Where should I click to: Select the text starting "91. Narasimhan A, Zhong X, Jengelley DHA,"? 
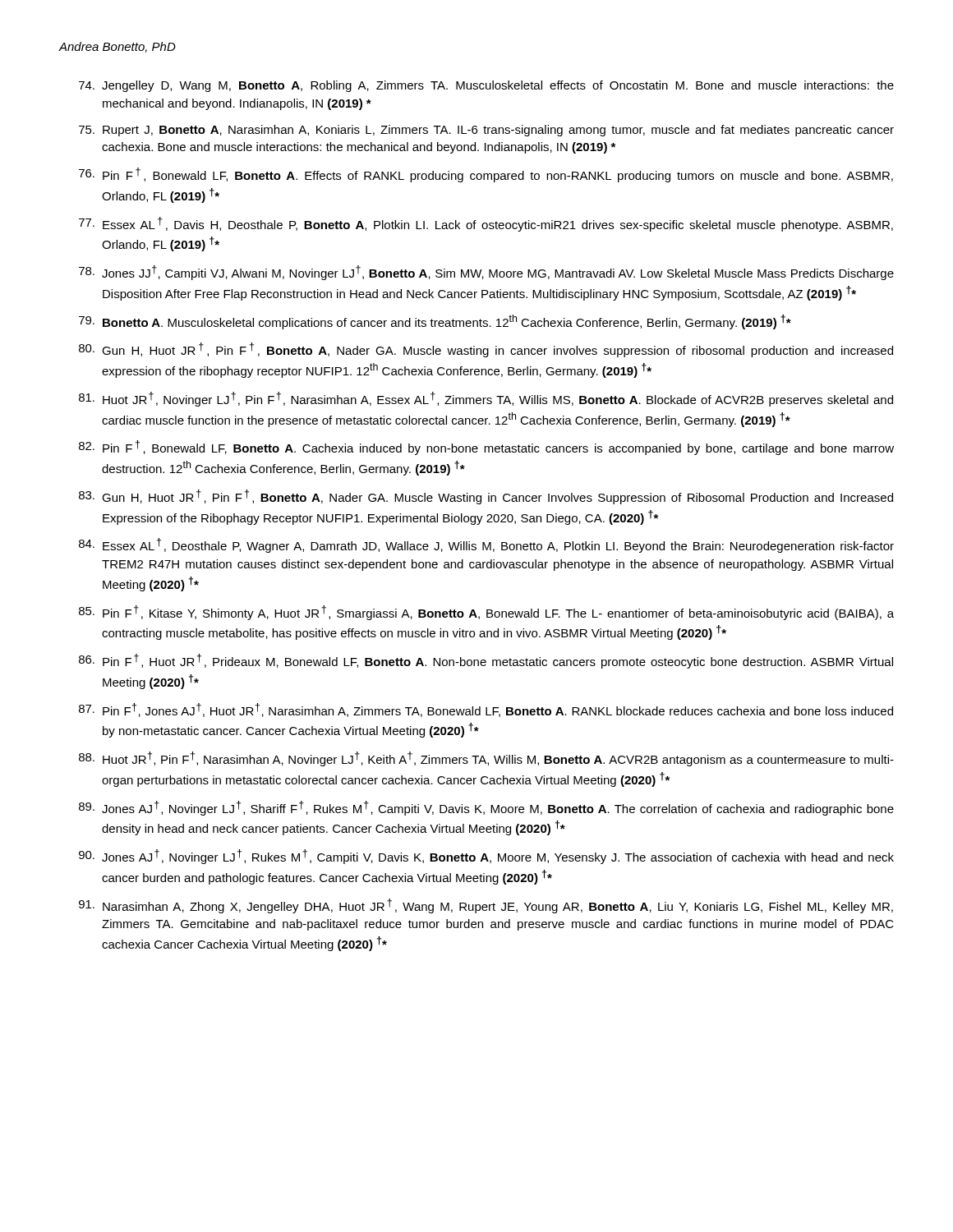(476, 924)
